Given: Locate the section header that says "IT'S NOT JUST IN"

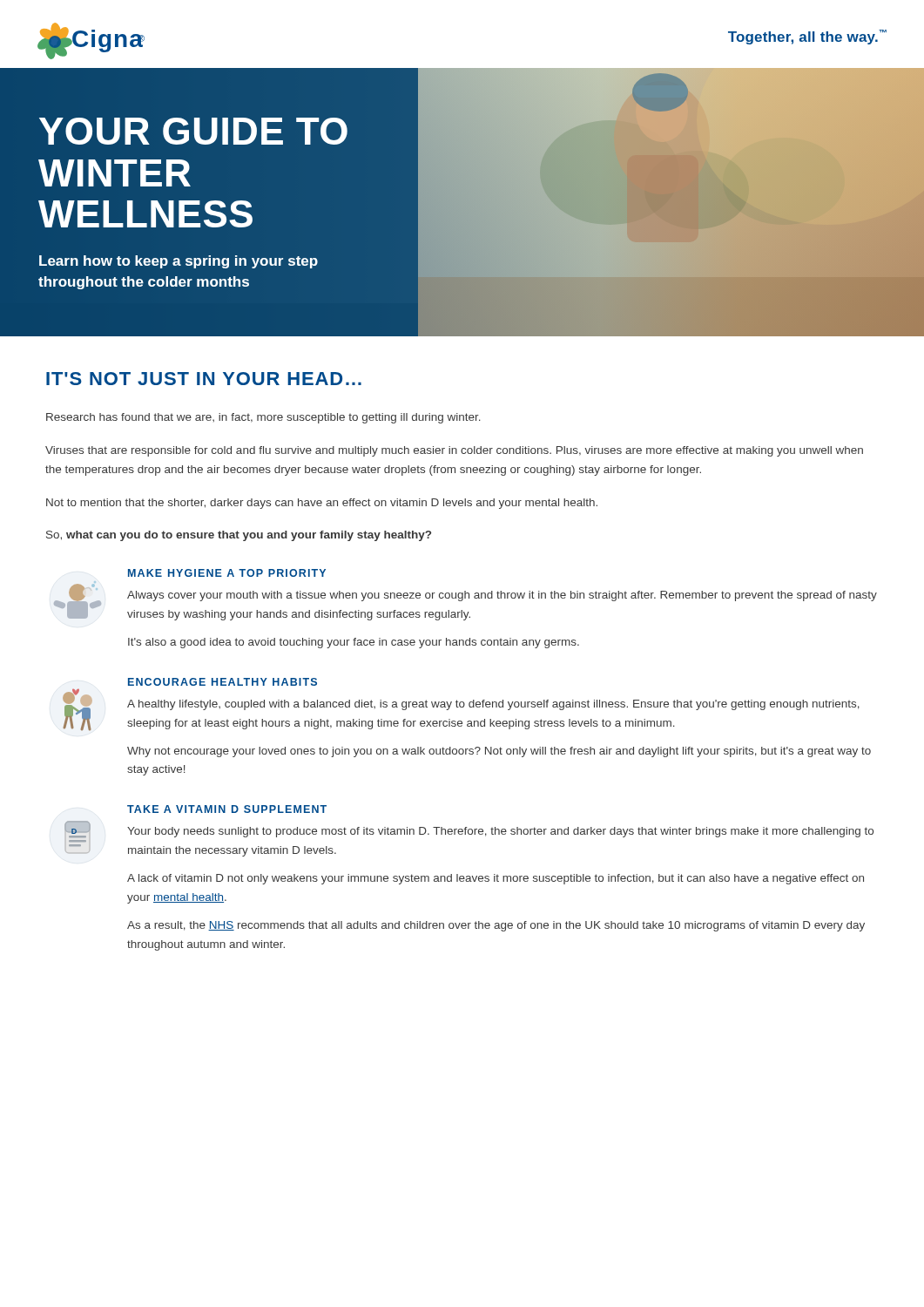Looking at the screenshot, I should click(205, 379).
